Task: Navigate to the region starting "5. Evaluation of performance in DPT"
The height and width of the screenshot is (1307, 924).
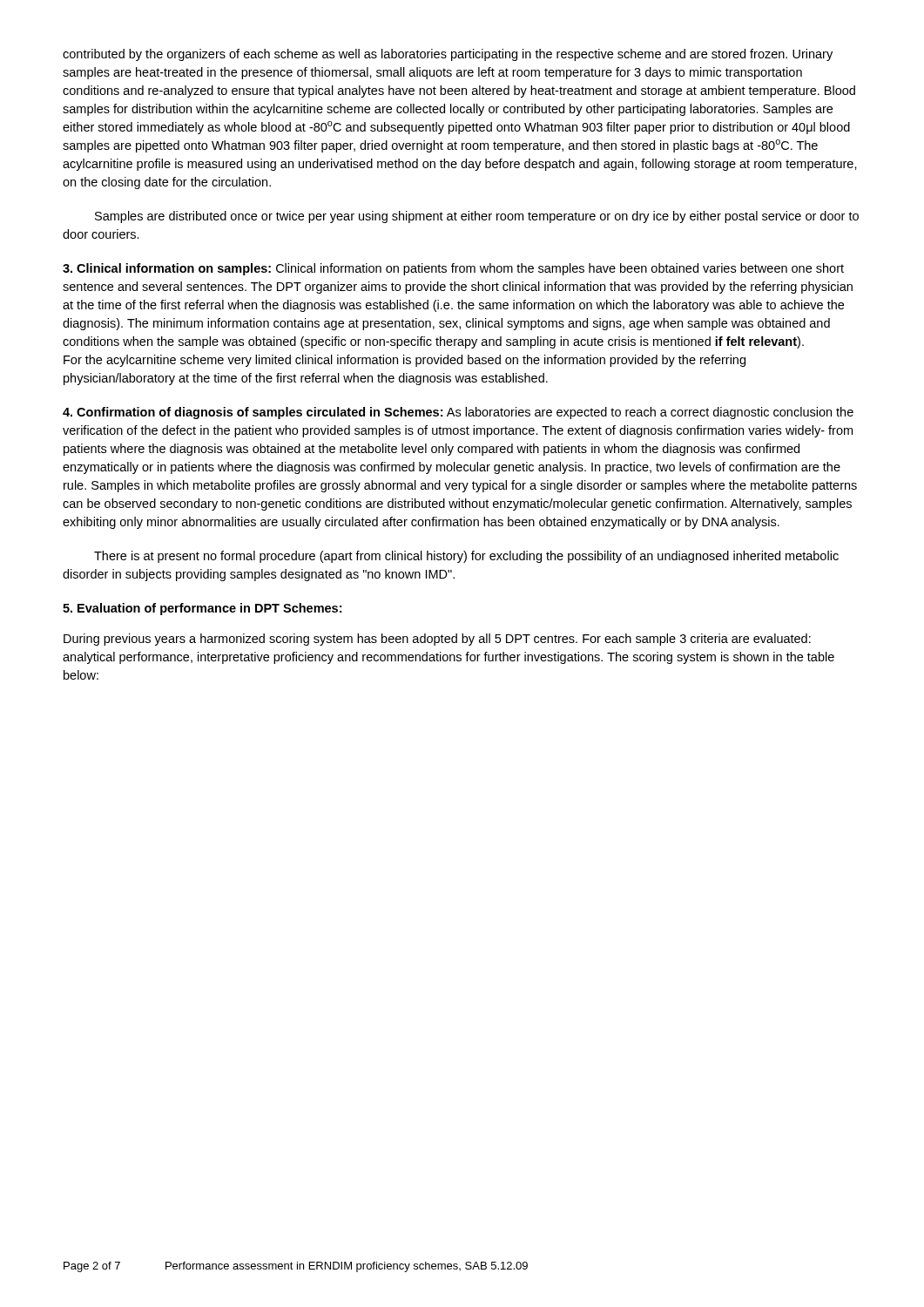Action: (202, 609)
